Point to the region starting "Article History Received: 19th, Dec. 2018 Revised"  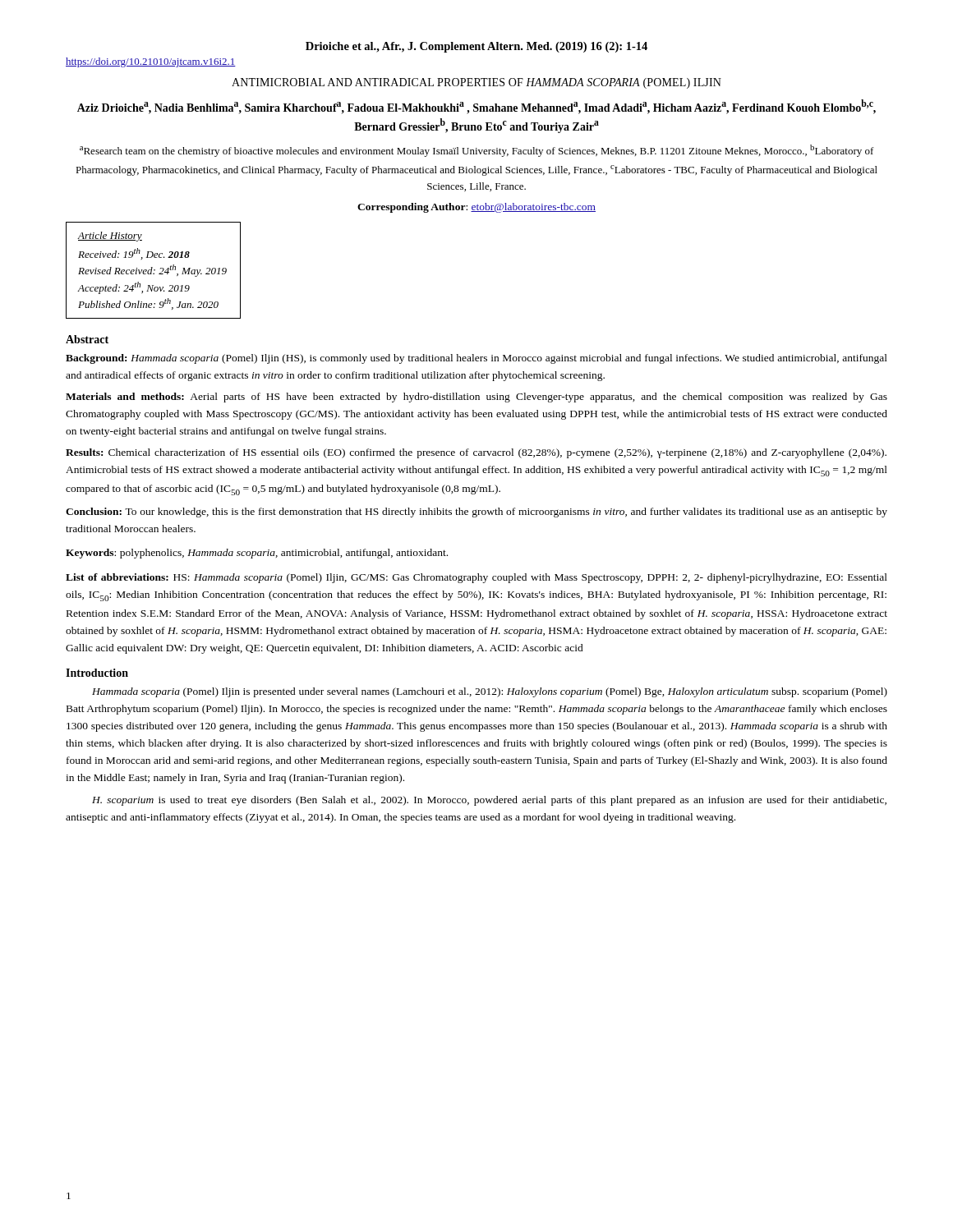[x=152, y=270]
